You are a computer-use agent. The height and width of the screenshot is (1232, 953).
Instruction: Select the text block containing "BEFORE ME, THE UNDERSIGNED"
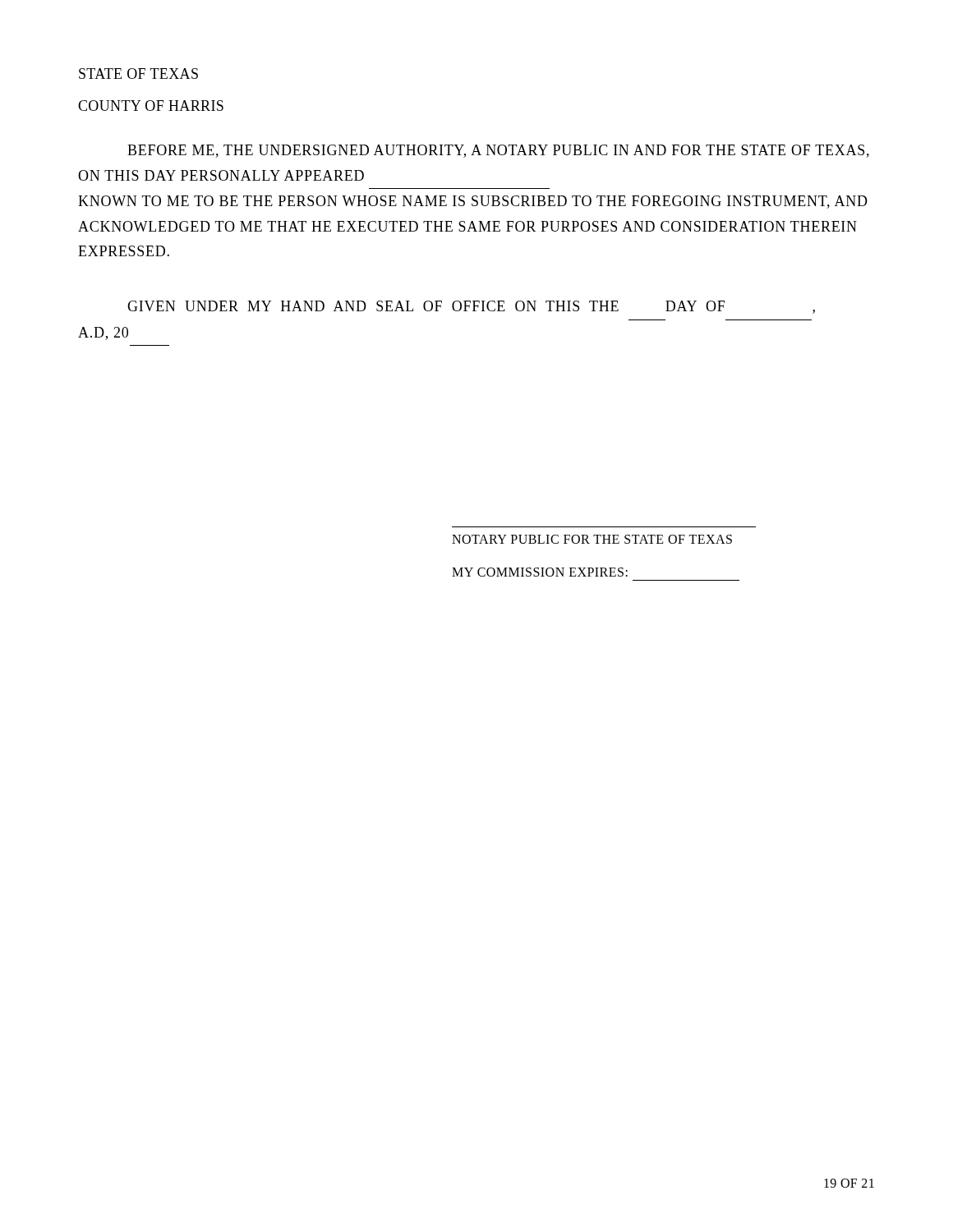click(474, 201)
